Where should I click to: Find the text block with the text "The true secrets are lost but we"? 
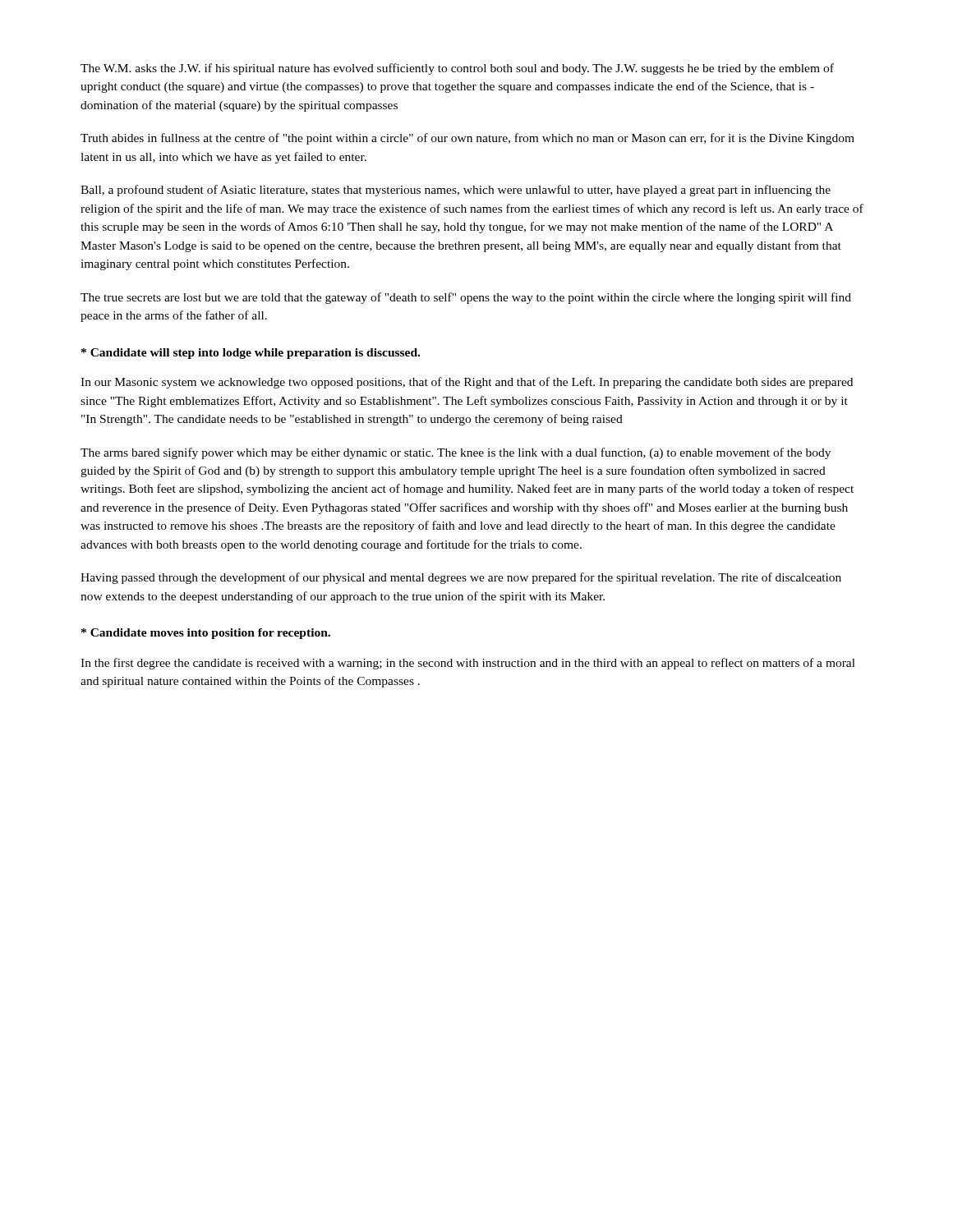(466, 306)
